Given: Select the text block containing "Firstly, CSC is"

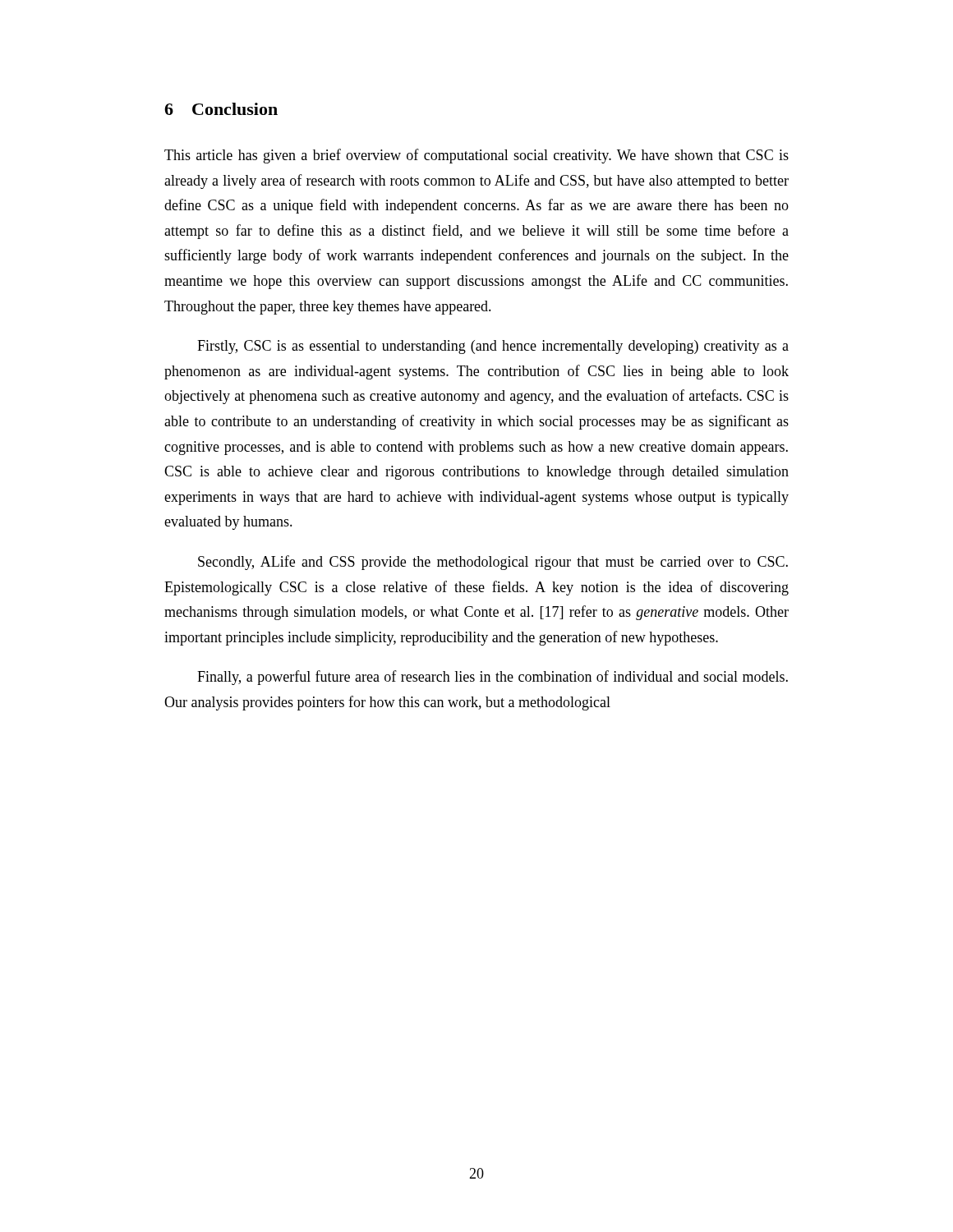Looking at the screenshot, I should pyautogui.click(x=476, y=434).
